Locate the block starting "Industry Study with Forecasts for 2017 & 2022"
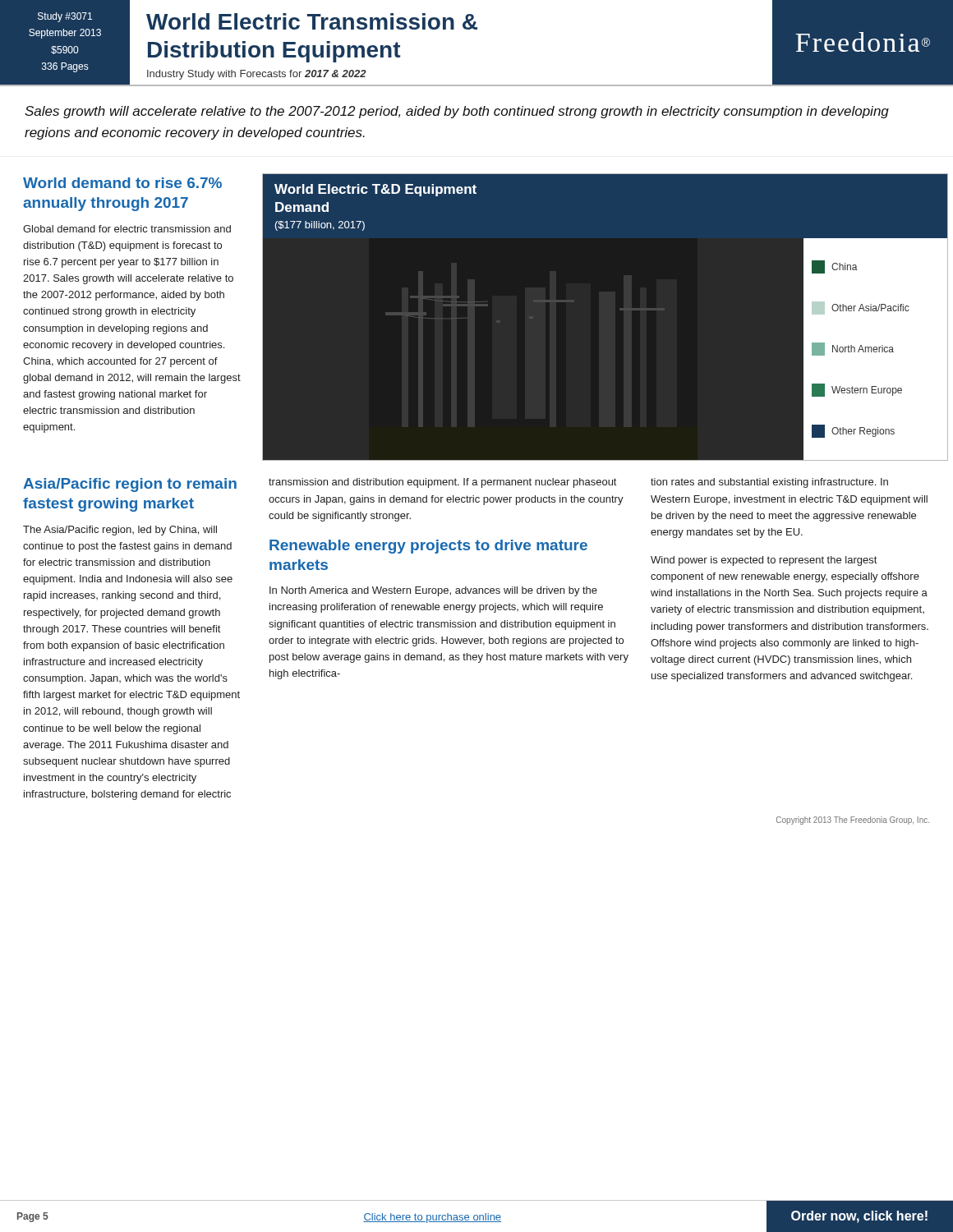 256,74
